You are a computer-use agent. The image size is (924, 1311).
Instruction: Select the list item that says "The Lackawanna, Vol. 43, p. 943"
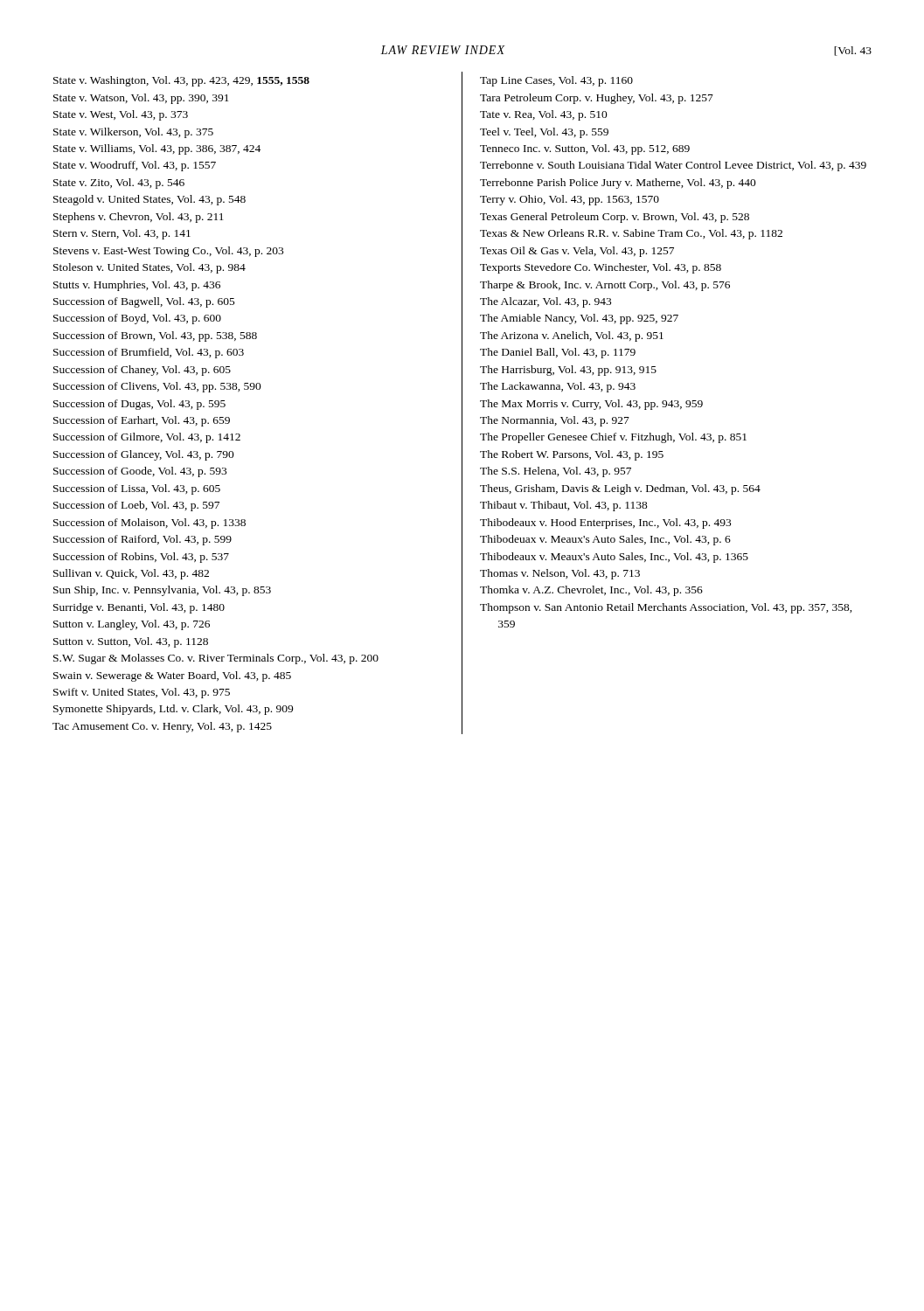[x=558, y=386]
